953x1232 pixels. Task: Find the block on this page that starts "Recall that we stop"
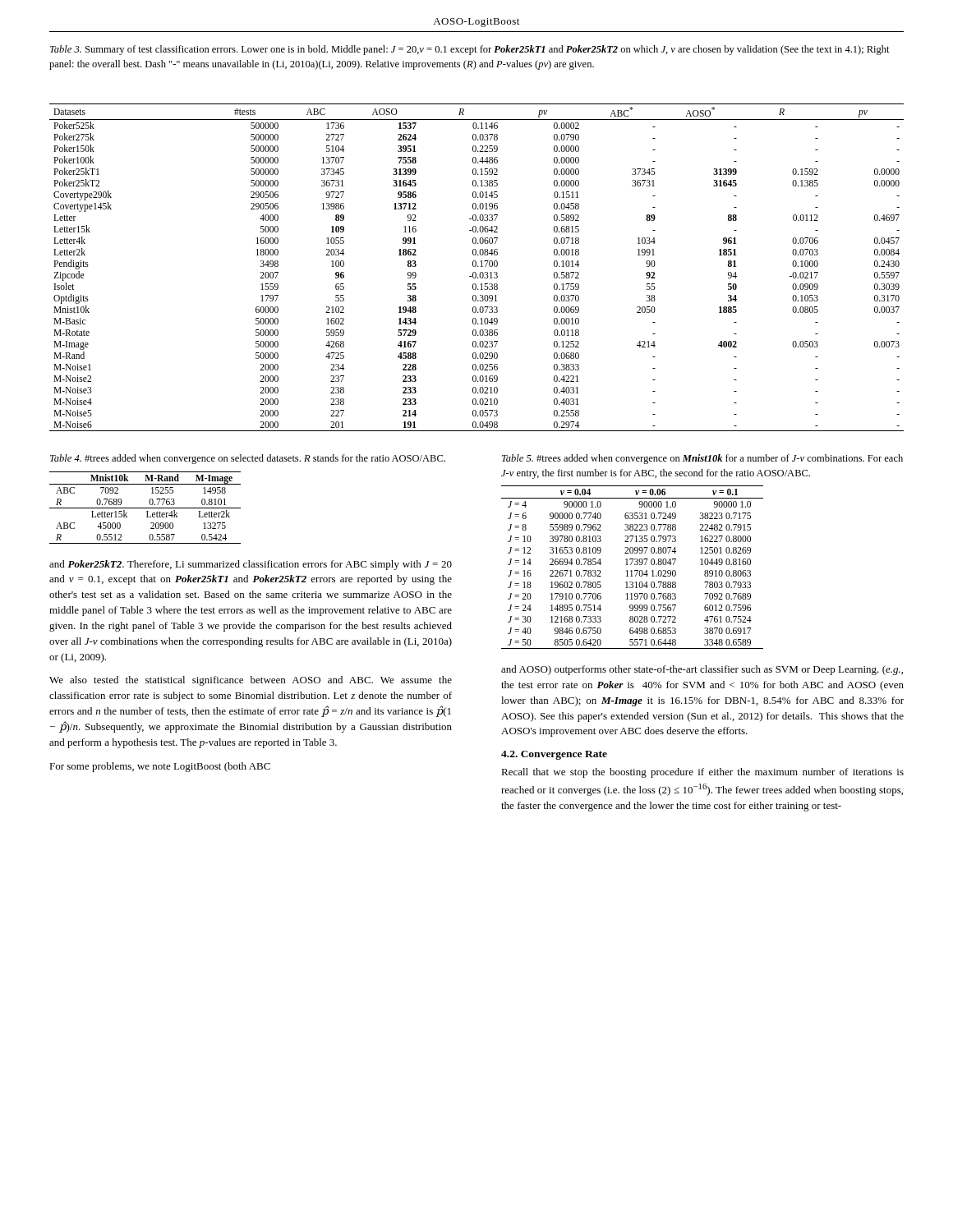[702, 789]
